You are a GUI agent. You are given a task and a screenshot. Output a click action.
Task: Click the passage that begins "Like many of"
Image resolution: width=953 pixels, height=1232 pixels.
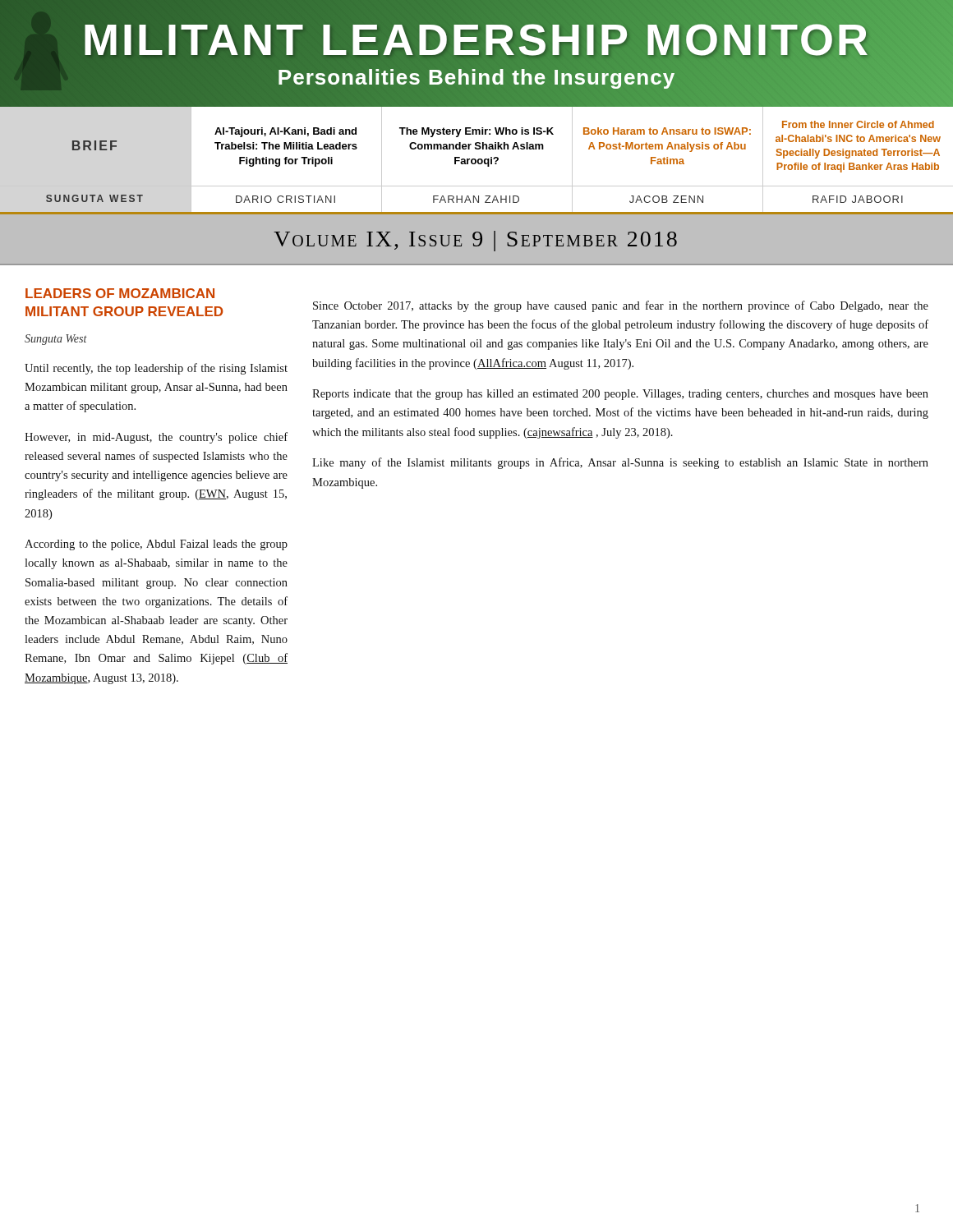[x=620, y=473]
